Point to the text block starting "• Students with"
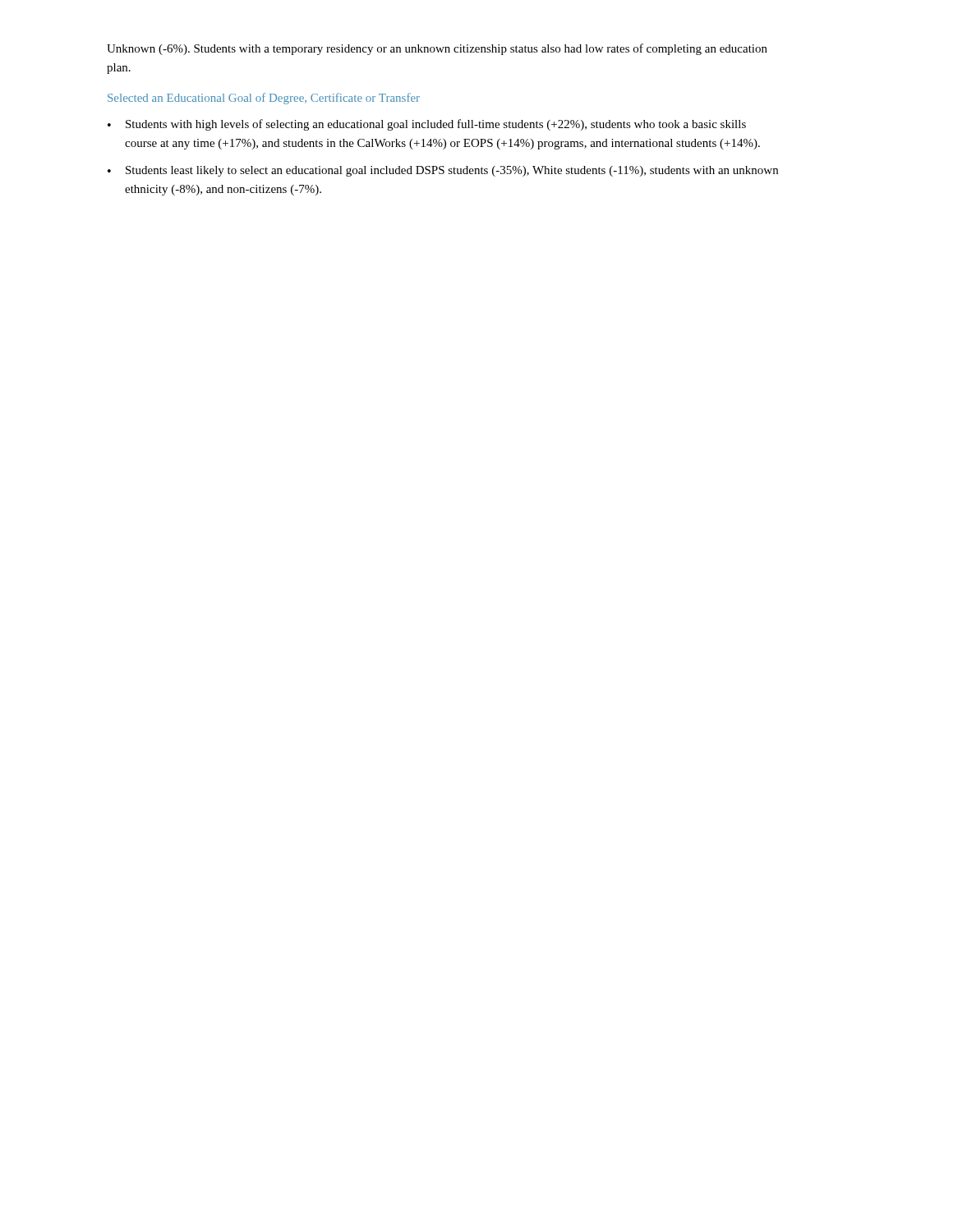Viewport: 953px width, 1232px height. point(444,134)
